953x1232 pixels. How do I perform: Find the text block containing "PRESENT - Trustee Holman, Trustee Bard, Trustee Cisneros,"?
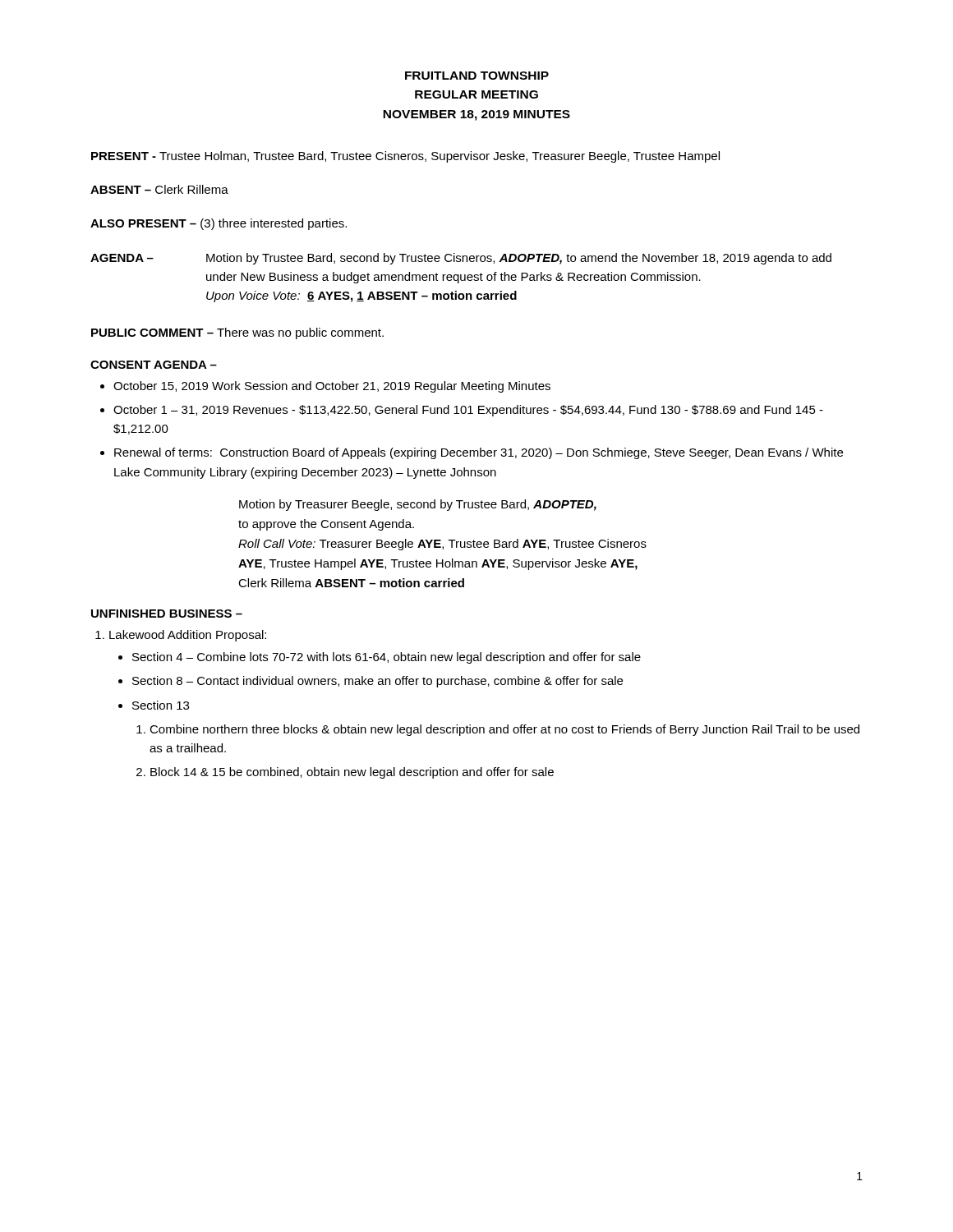[x=405, y=155]
